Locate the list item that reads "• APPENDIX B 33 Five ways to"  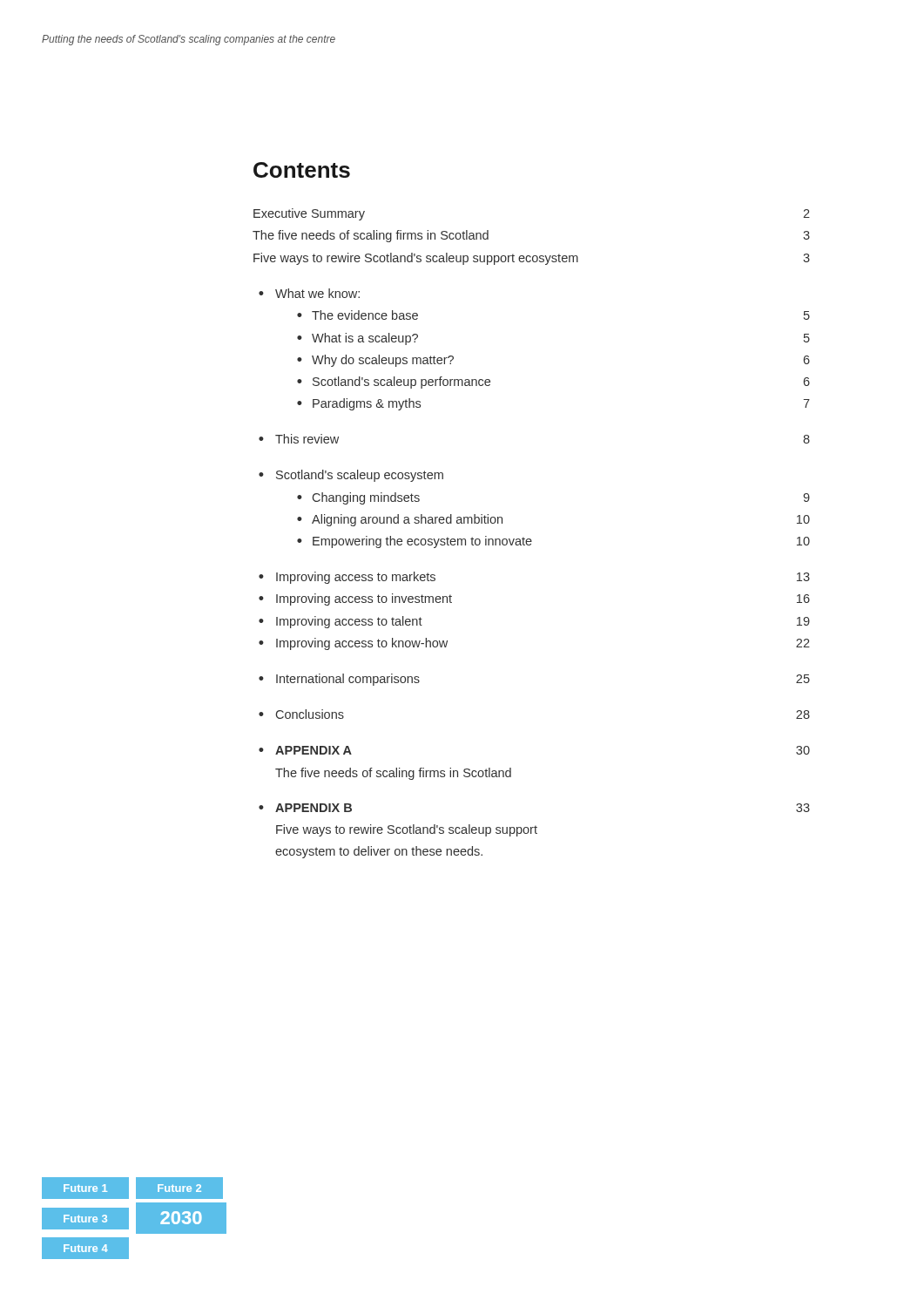click(x=531, y=830)
